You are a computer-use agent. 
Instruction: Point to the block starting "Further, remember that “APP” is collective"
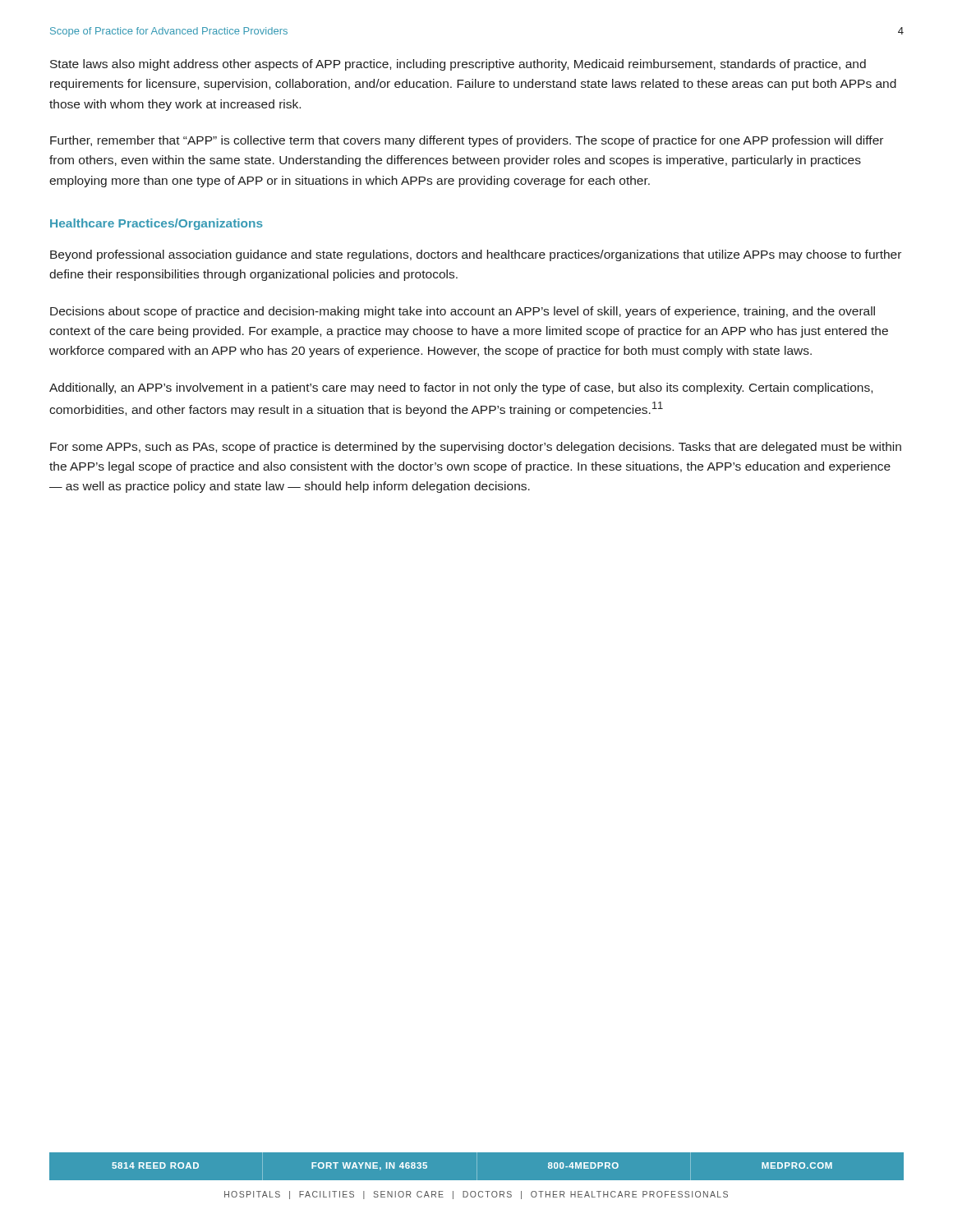click(466, 160)
